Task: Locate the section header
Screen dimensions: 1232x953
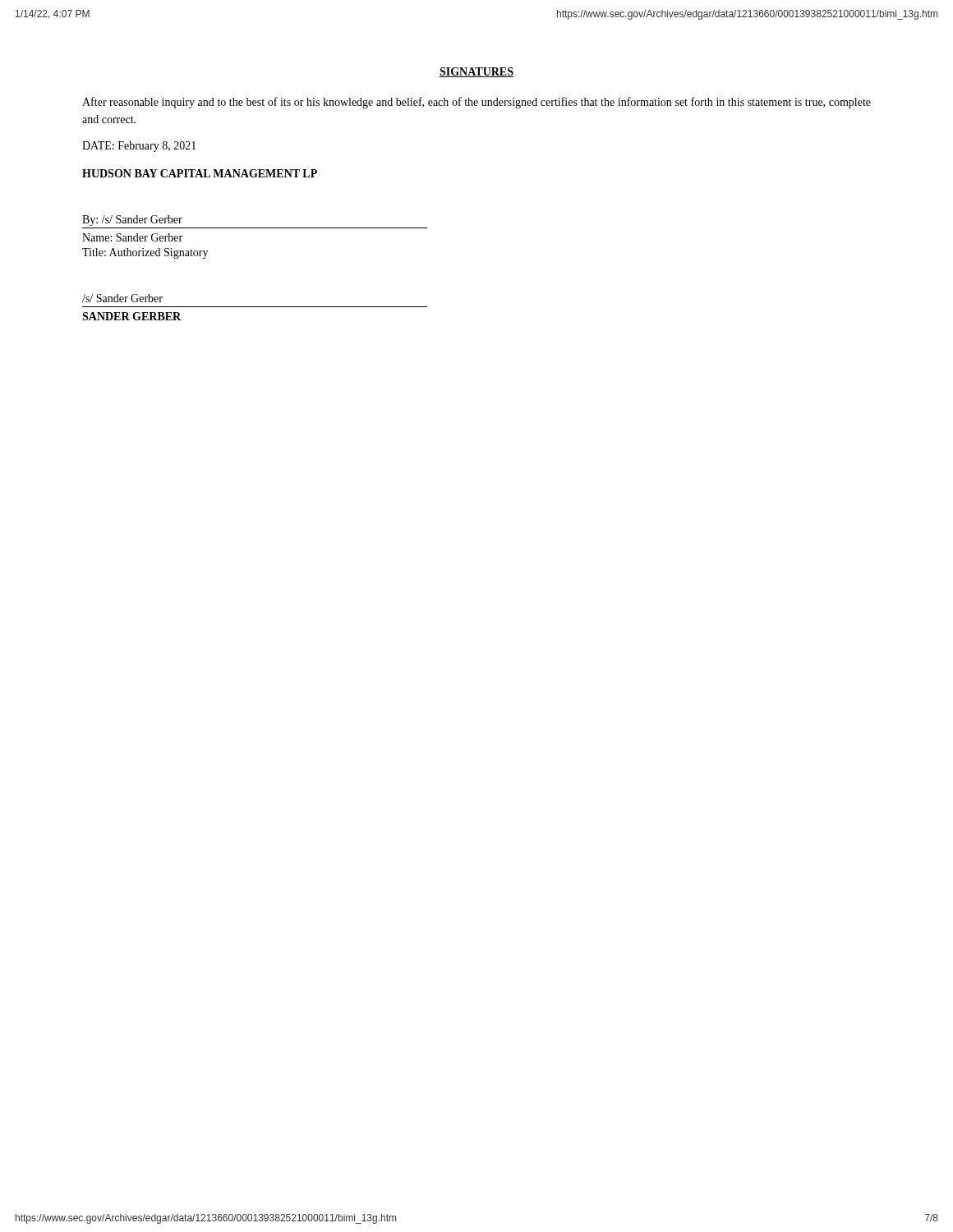Action: [476, 72]
